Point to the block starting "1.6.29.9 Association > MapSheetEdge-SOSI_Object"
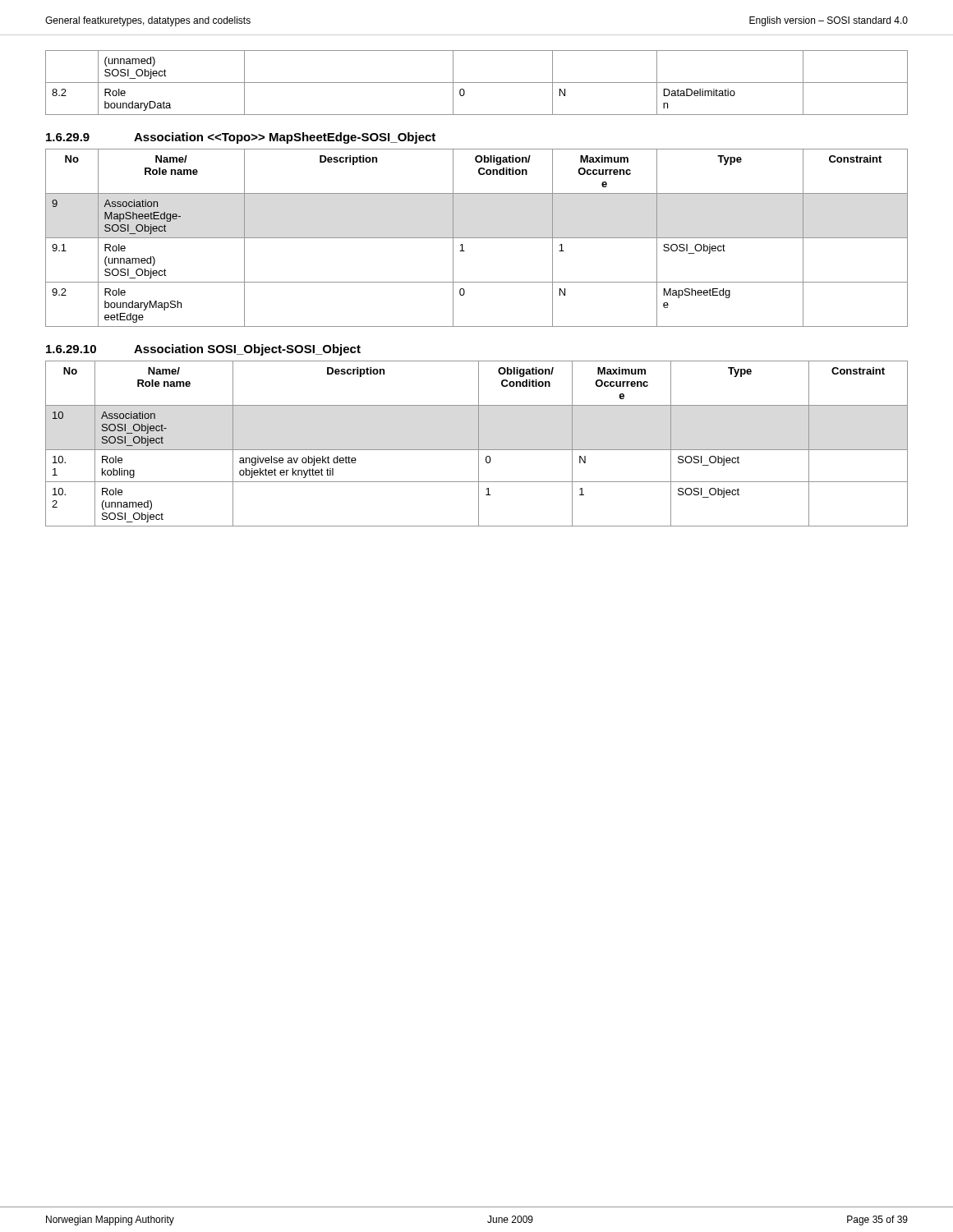This screenshot has height=1232, width=953. pos(476,137)
